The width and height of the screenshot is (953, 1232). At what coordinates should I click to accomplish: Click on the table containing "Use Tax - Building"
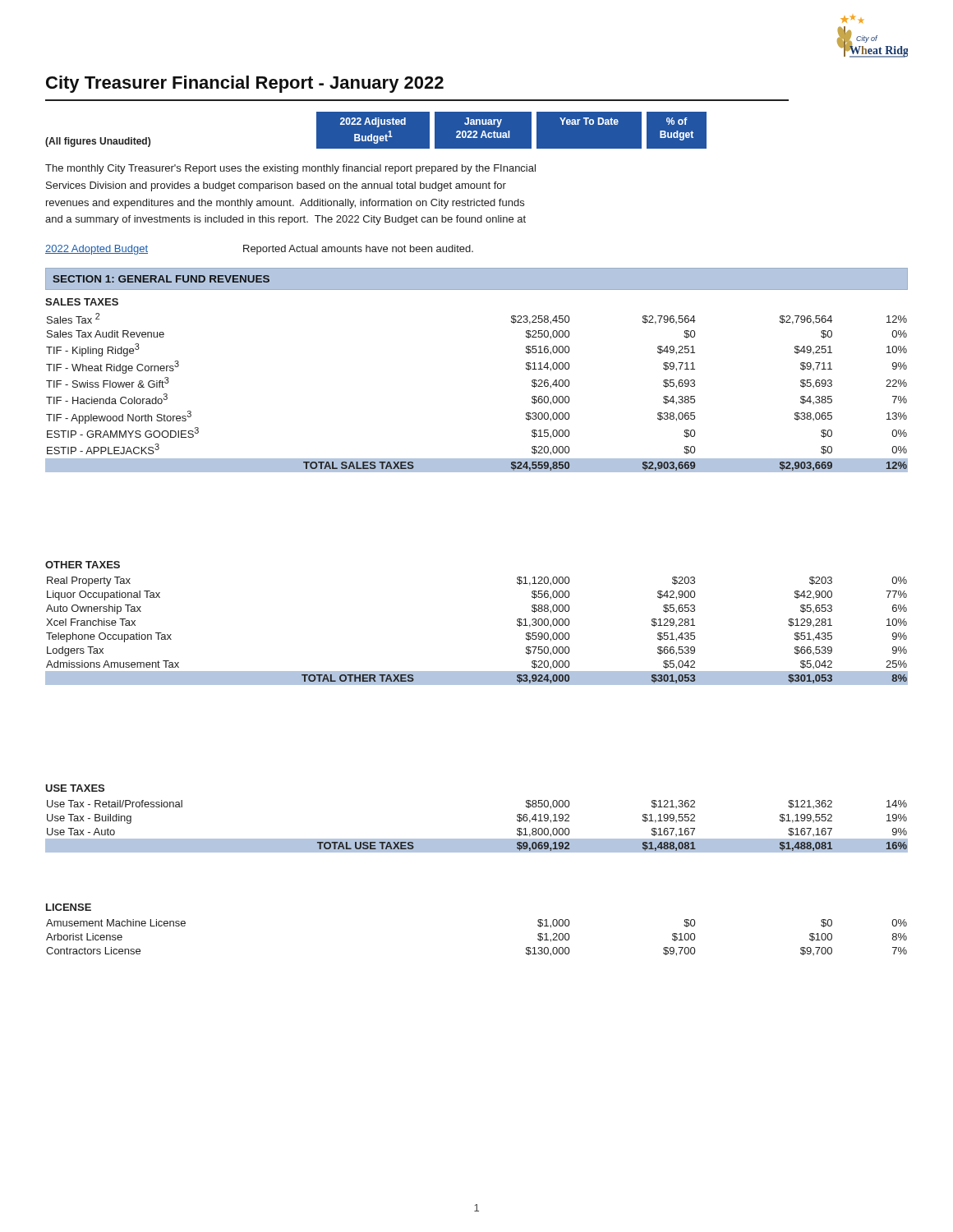coord(476,825)
